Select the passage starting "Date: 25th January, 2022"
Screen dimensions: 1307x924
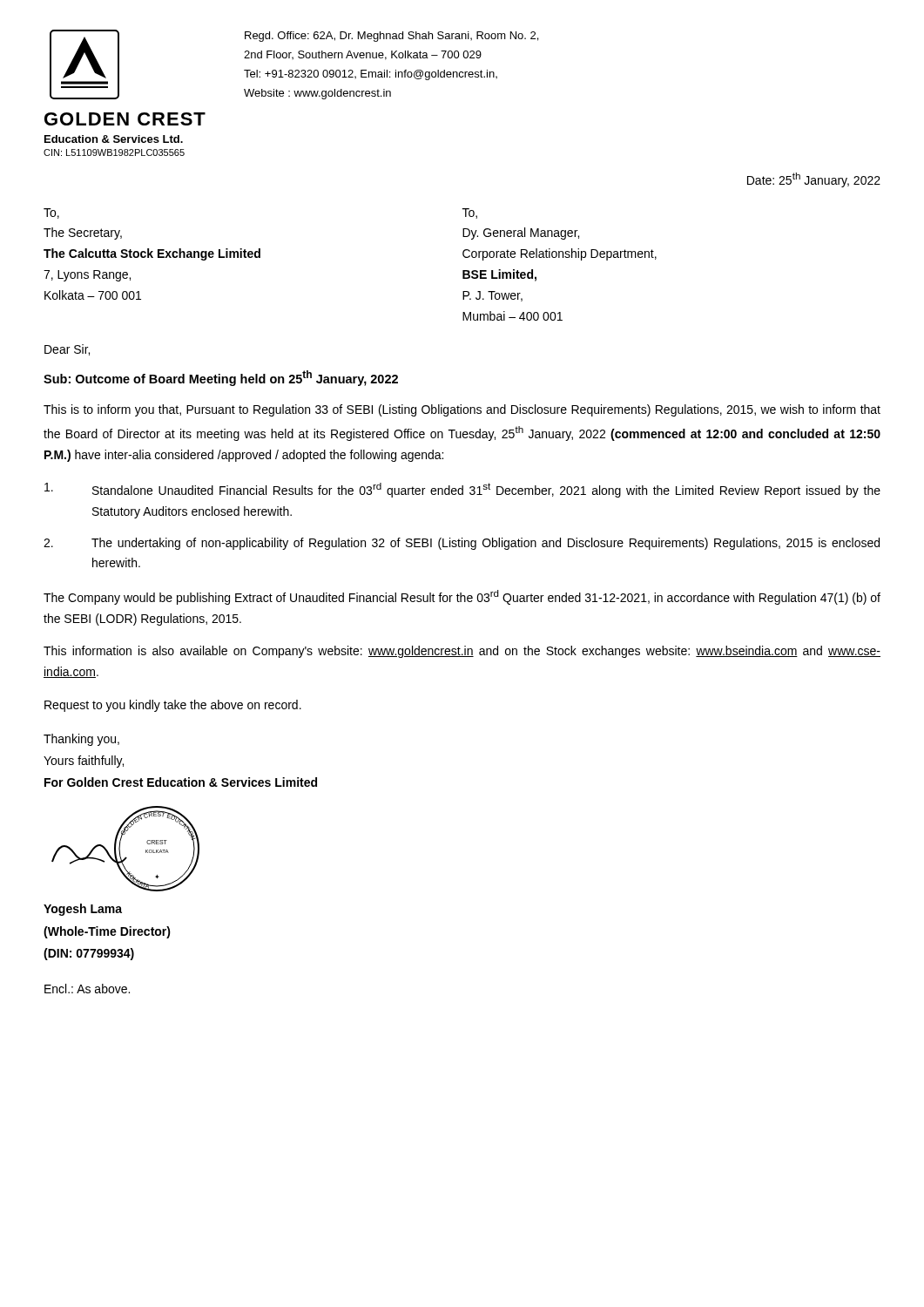(x=813, y=178)
